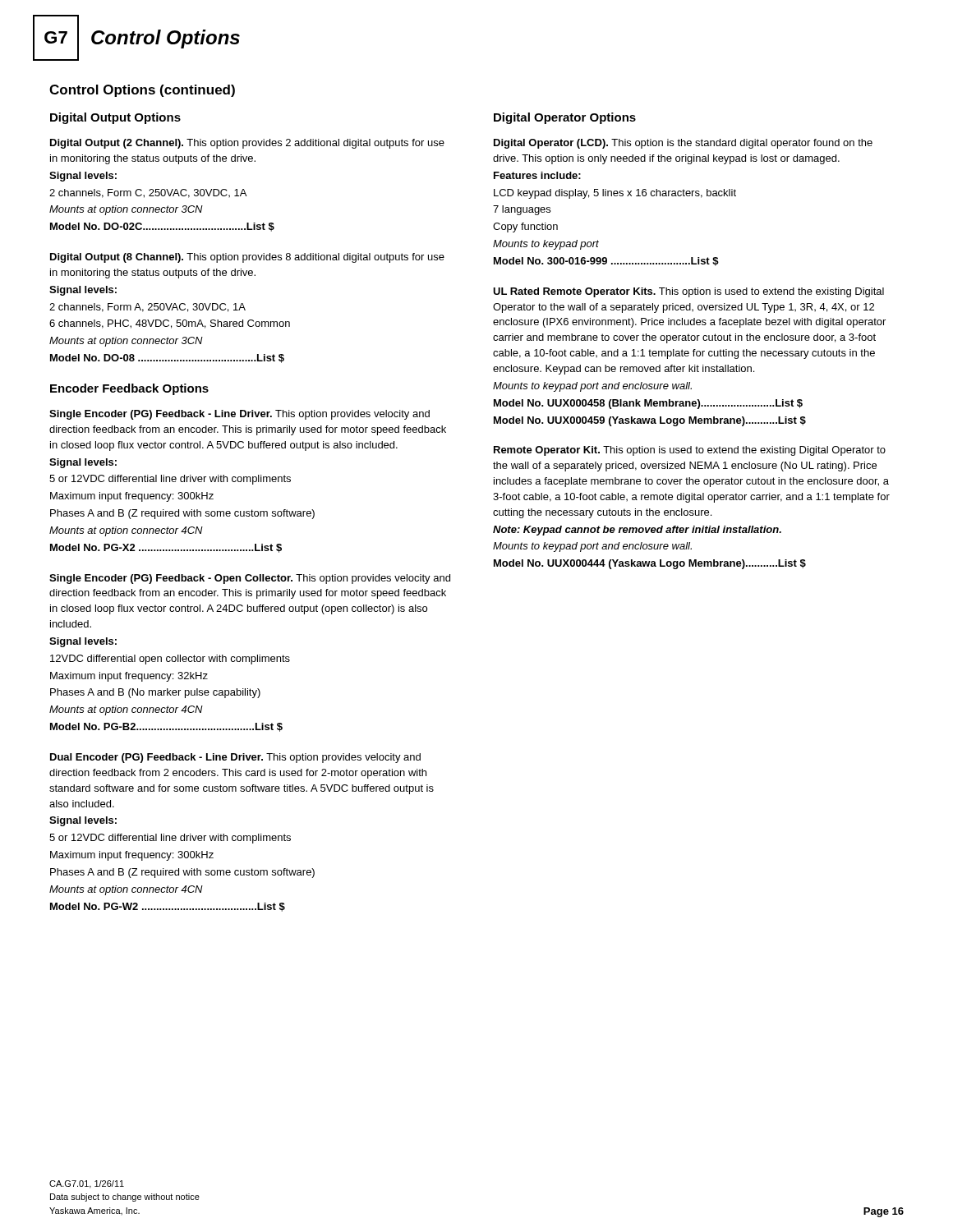Screen dimensions: 1232x953
Task: Find the passage starting "Encoder Feedback Options"
Action: tap(129, 388)
